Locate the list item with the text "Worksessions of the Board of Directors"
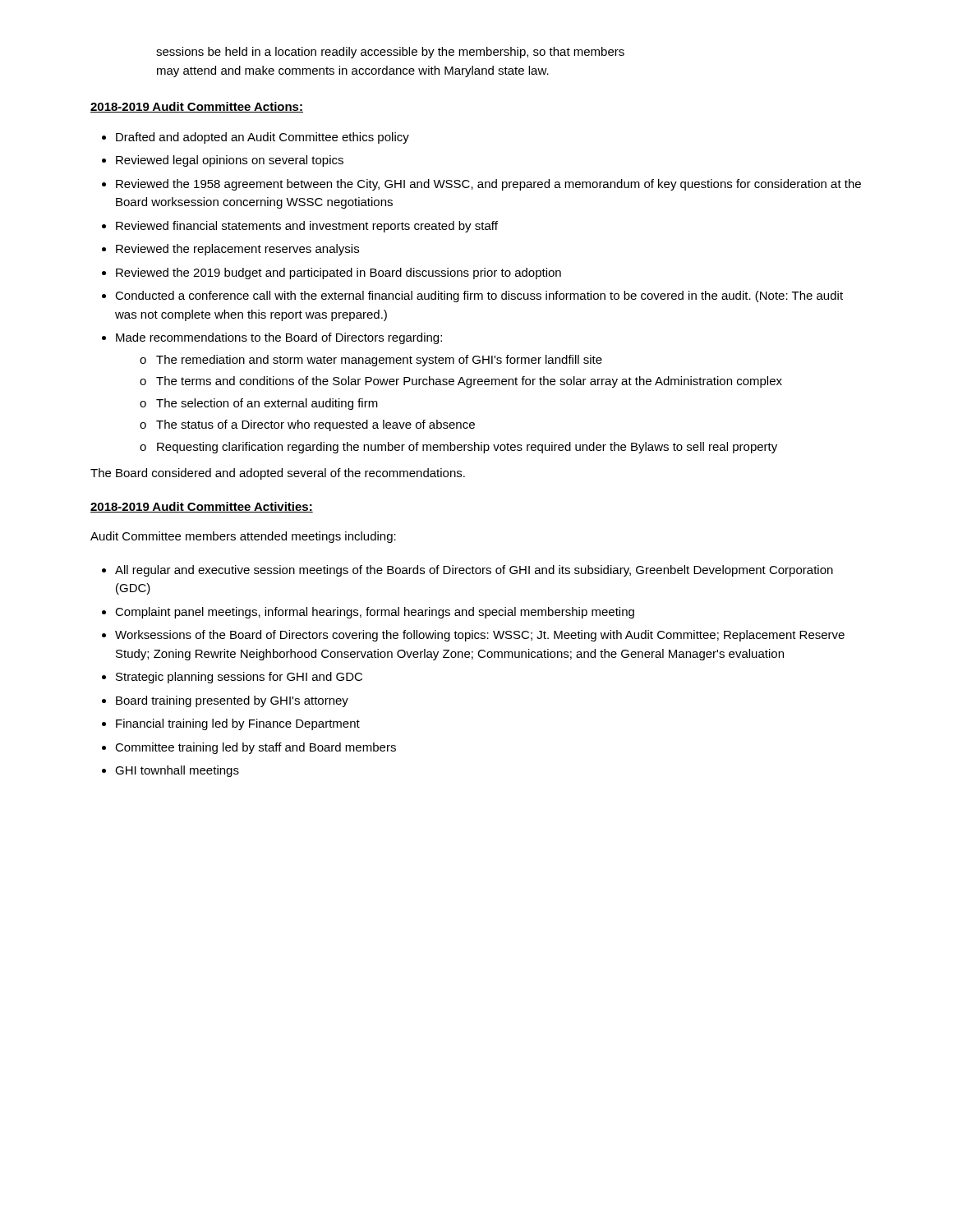Screen dimensions: 1232x953 [480, 644]
